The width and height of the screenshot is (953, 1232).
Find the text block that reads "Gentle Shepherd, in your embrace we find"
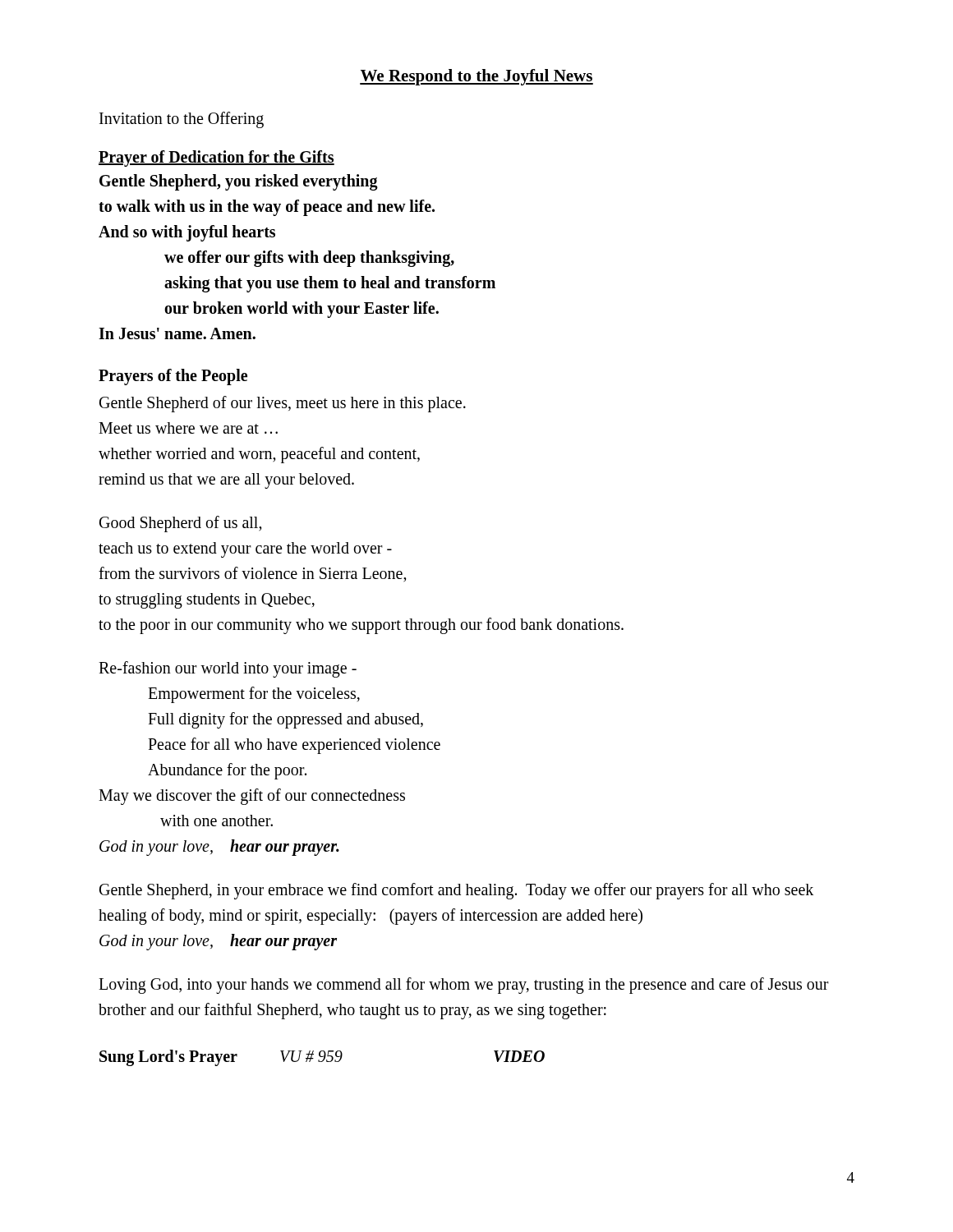[x=456, y=915]
